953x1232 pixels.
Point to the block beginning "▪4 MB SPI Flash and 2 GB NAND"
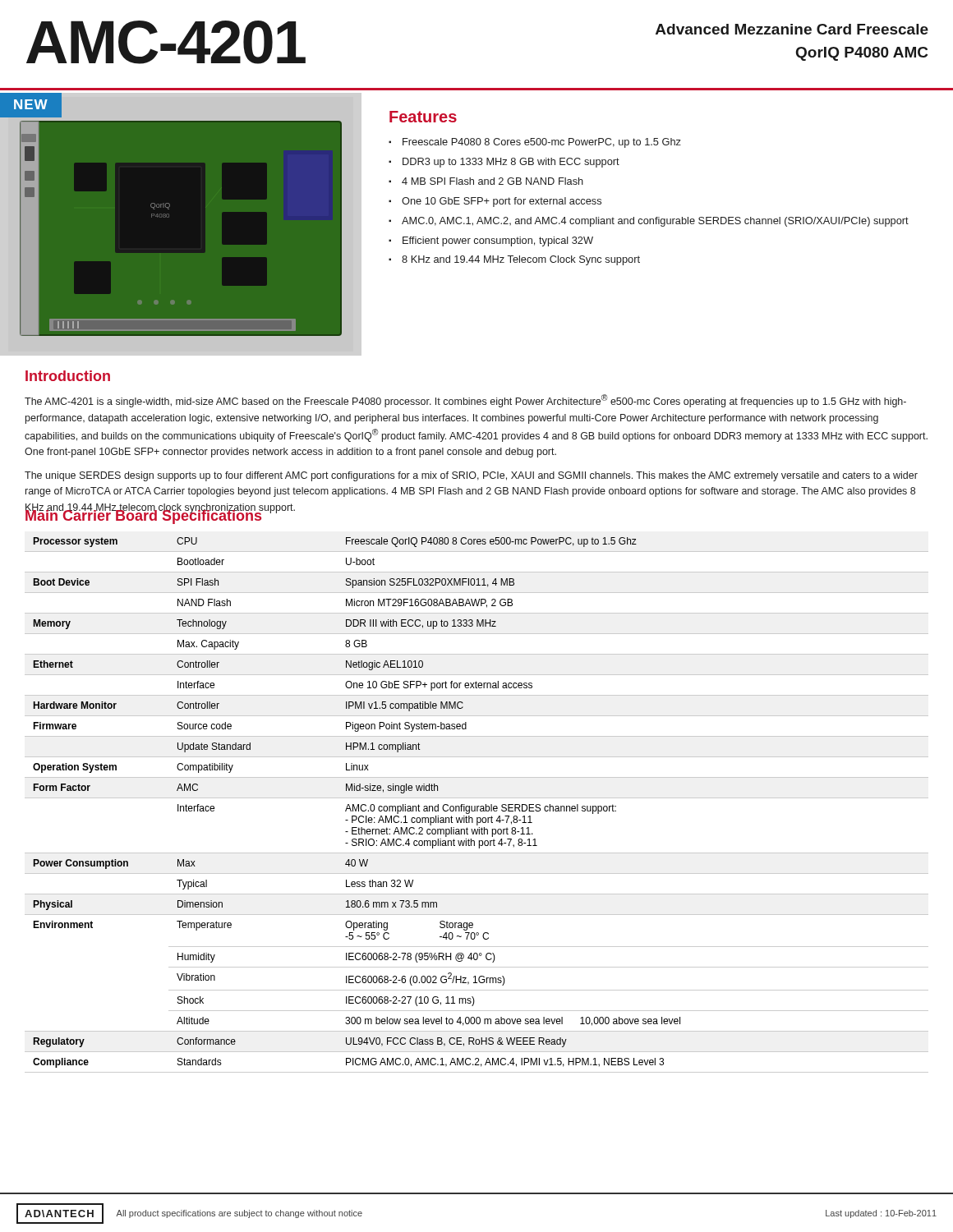coord(486,181)
